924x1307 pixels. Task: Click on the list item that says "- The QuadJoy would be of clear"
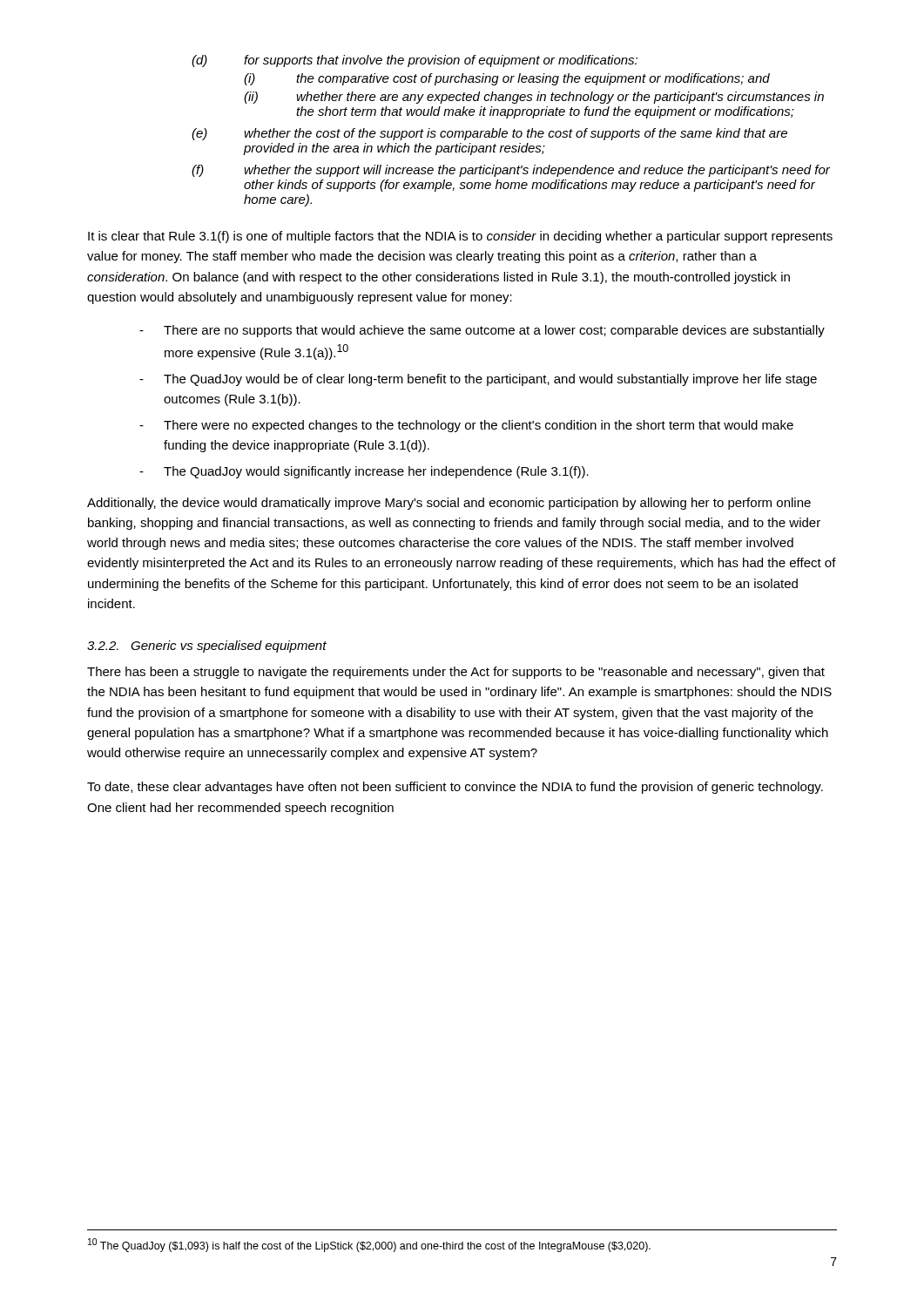click(x=488, y=389)
